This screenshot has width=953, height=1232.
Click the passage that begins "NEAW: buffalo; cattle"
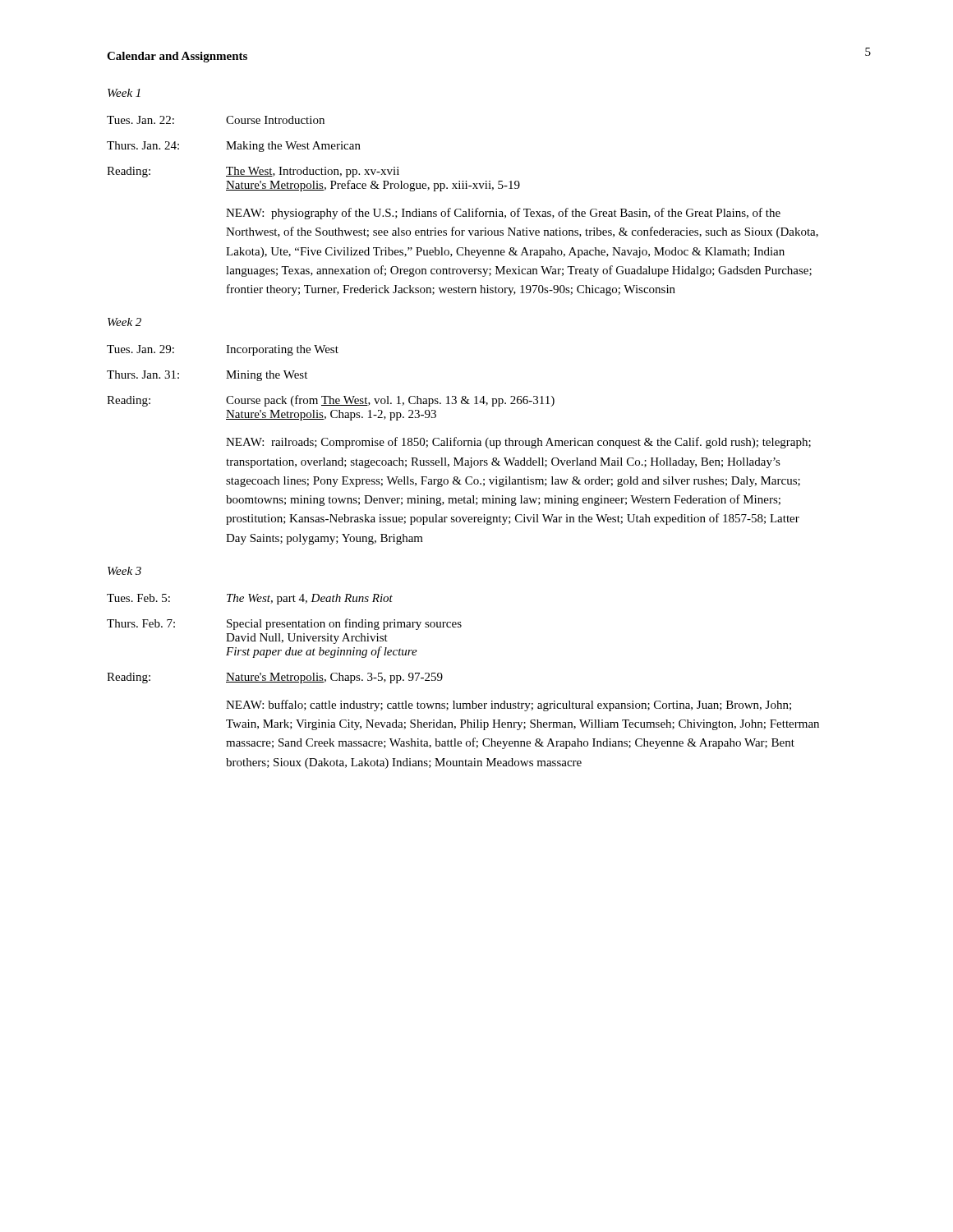pos(523,733)
